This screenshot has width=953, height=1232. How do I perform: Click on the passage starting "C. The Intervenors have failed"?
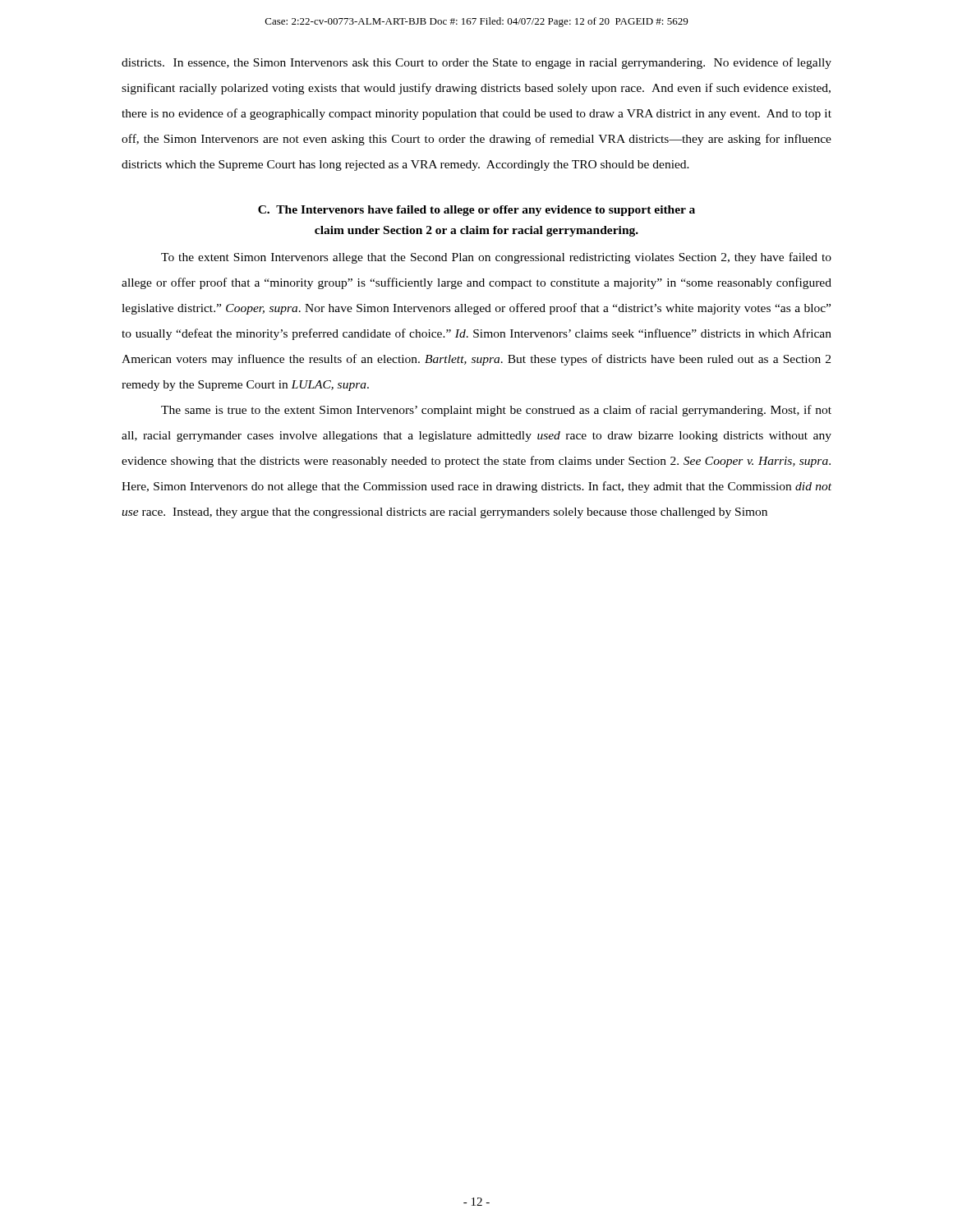[476, 219]
